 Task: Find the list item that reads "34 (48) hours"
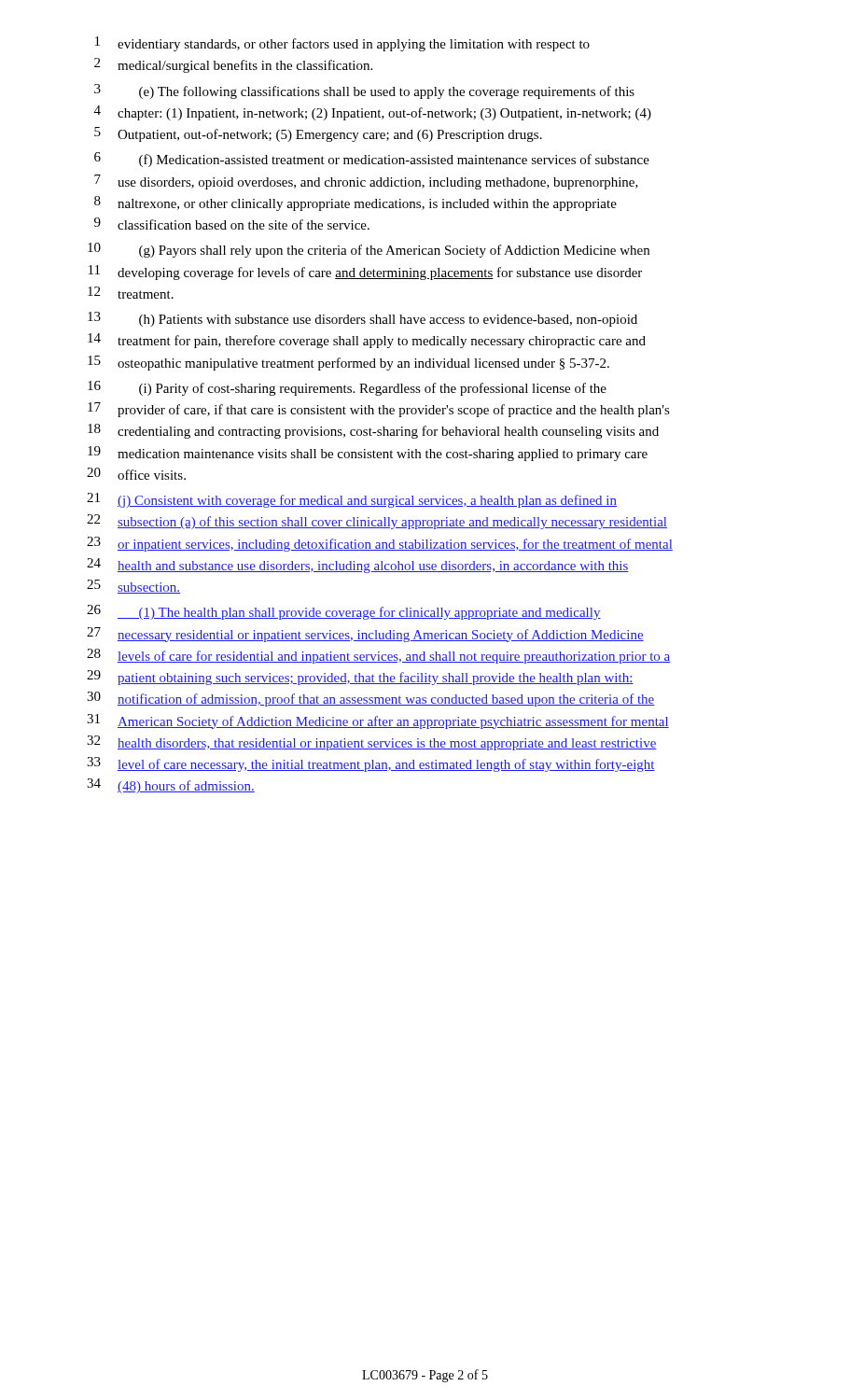171,786
